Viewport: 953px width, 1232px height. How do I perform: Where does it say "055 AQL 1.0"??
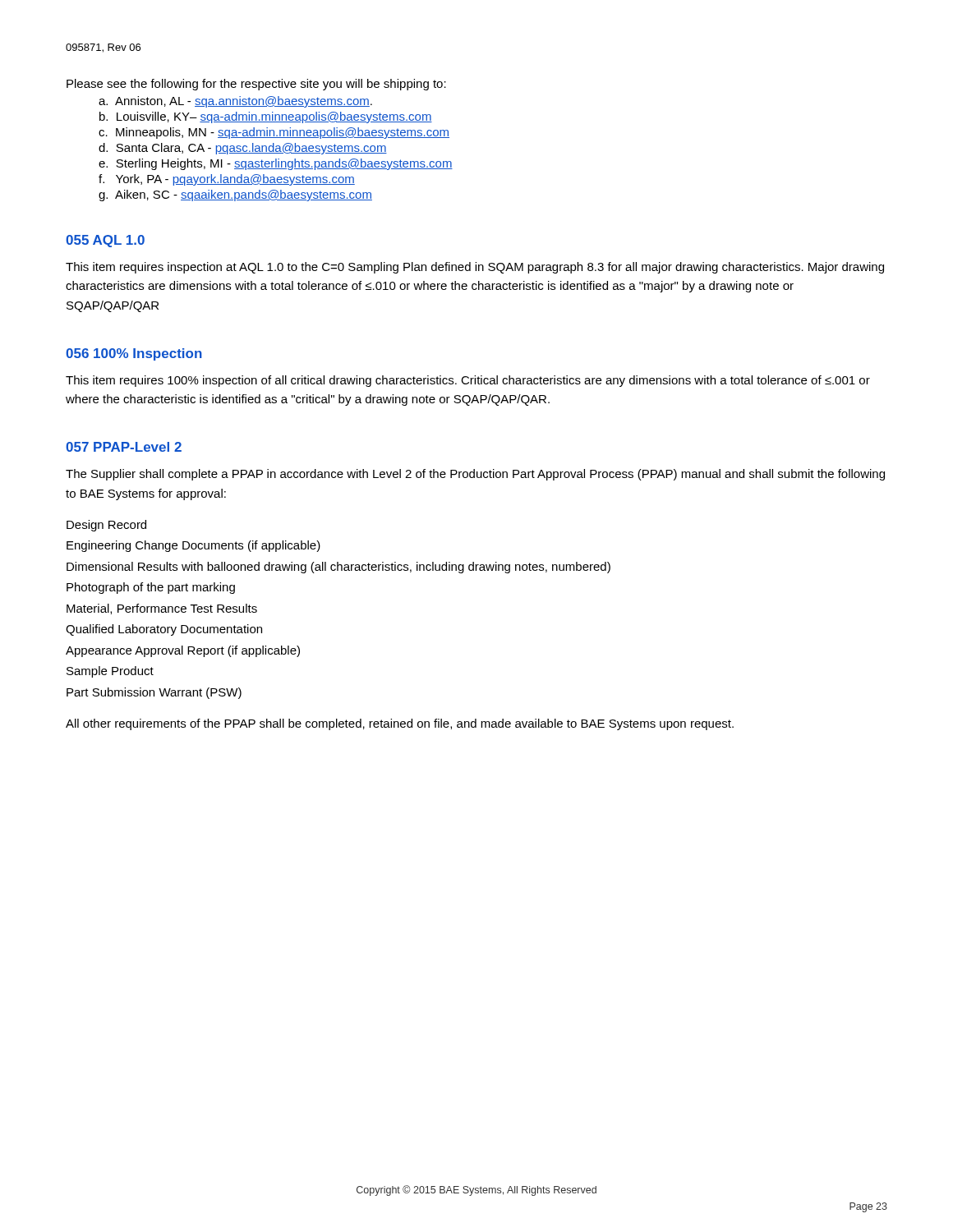105,240
